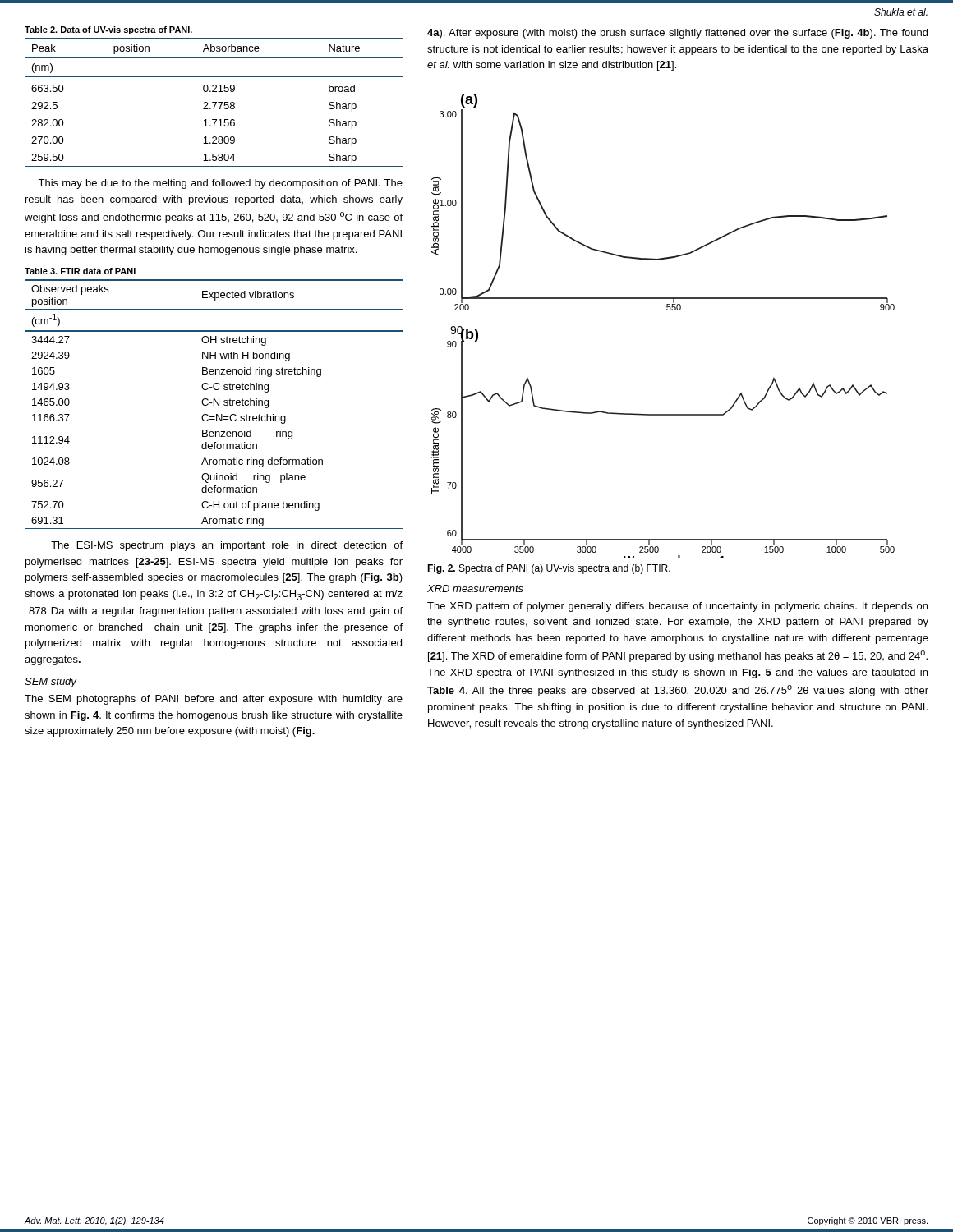Click on the region starting "SEM study"
953x1232 pixels.
coord(51,682)
